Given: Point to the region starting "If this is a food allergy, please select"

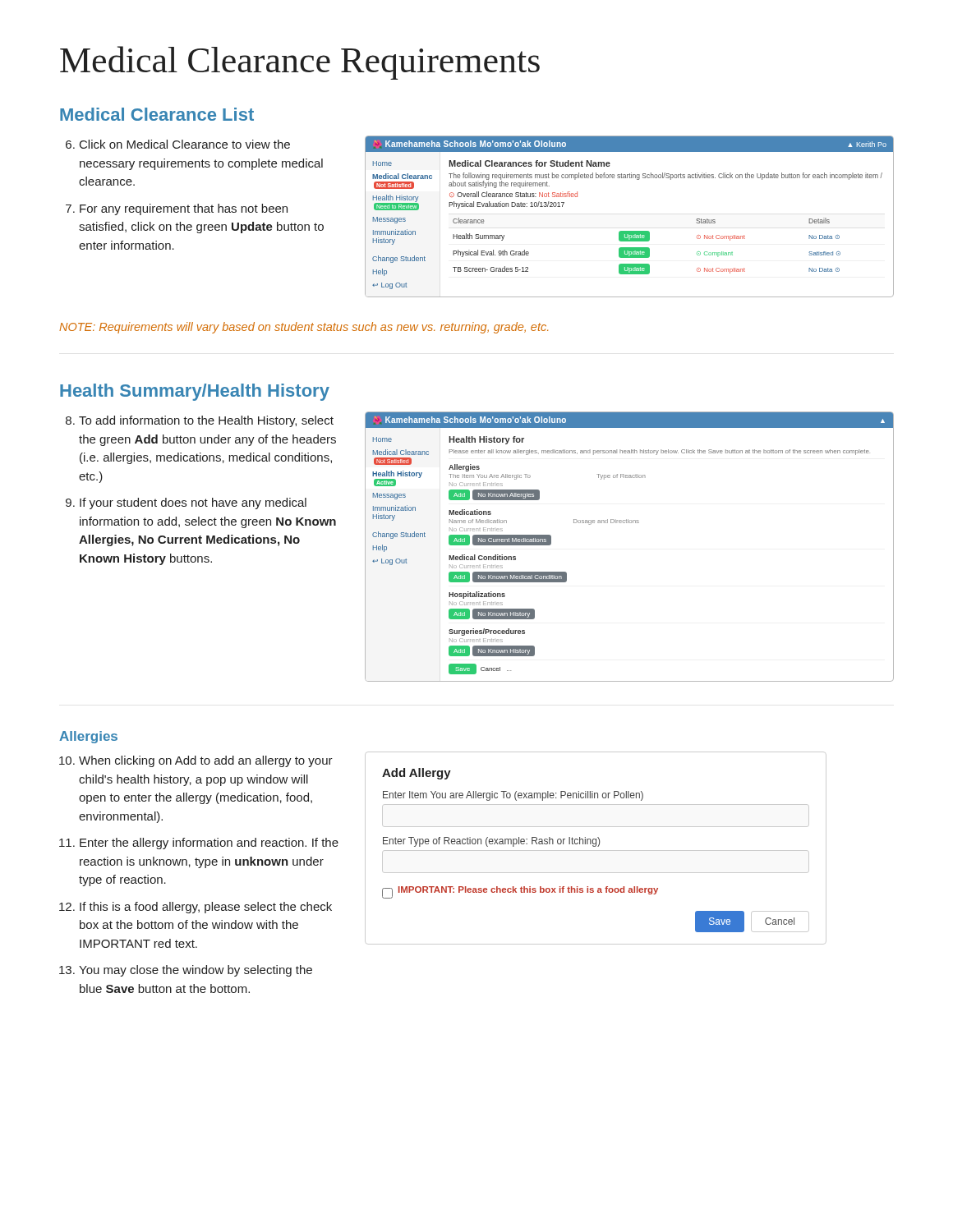Looking at the screenshot, I should coord(206,924).
